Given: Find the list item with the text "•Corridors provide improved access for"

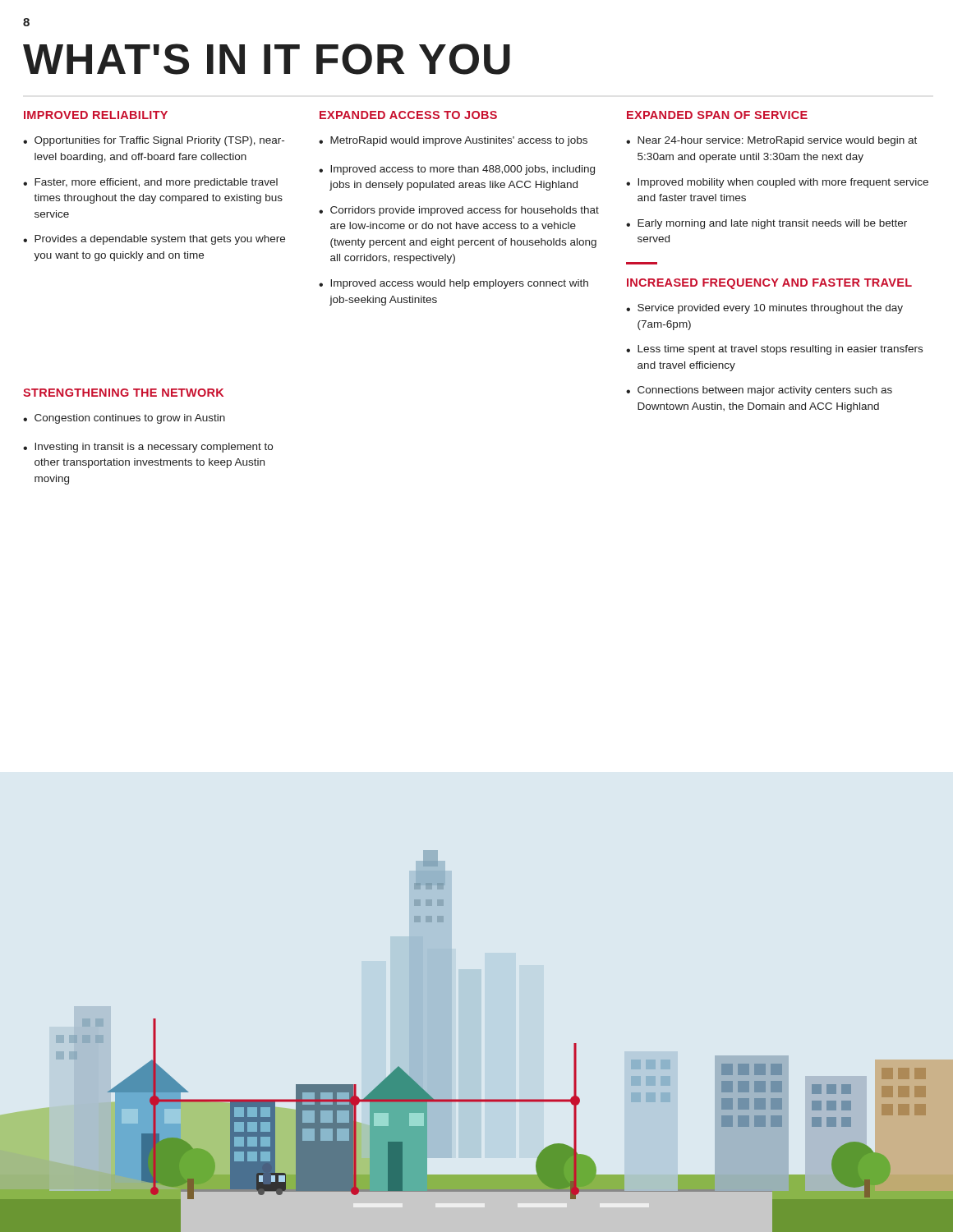Looking at the screenshot, I should pos(462,234).
